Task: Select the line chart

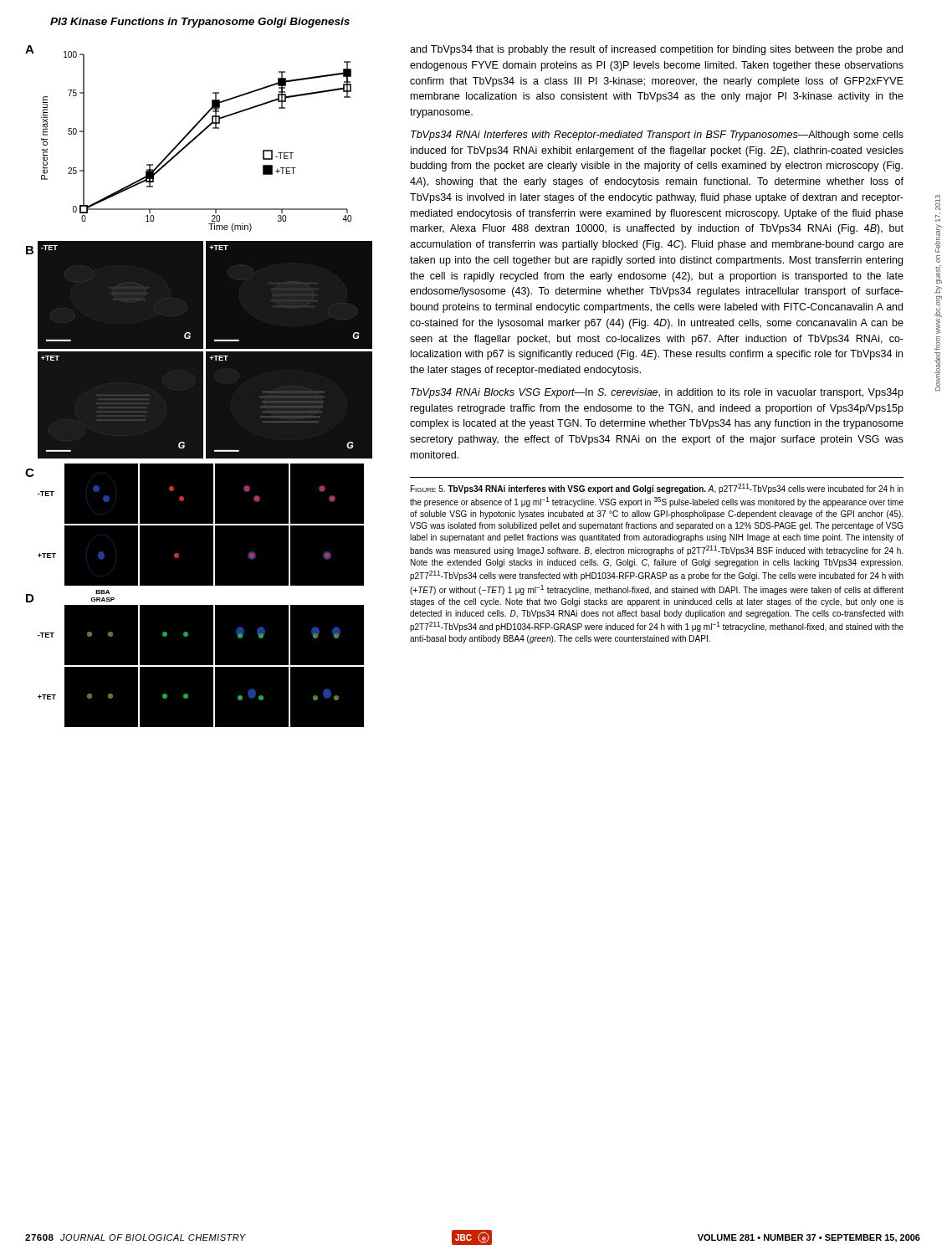Action: pyautogui.click(x=201, y=138)
